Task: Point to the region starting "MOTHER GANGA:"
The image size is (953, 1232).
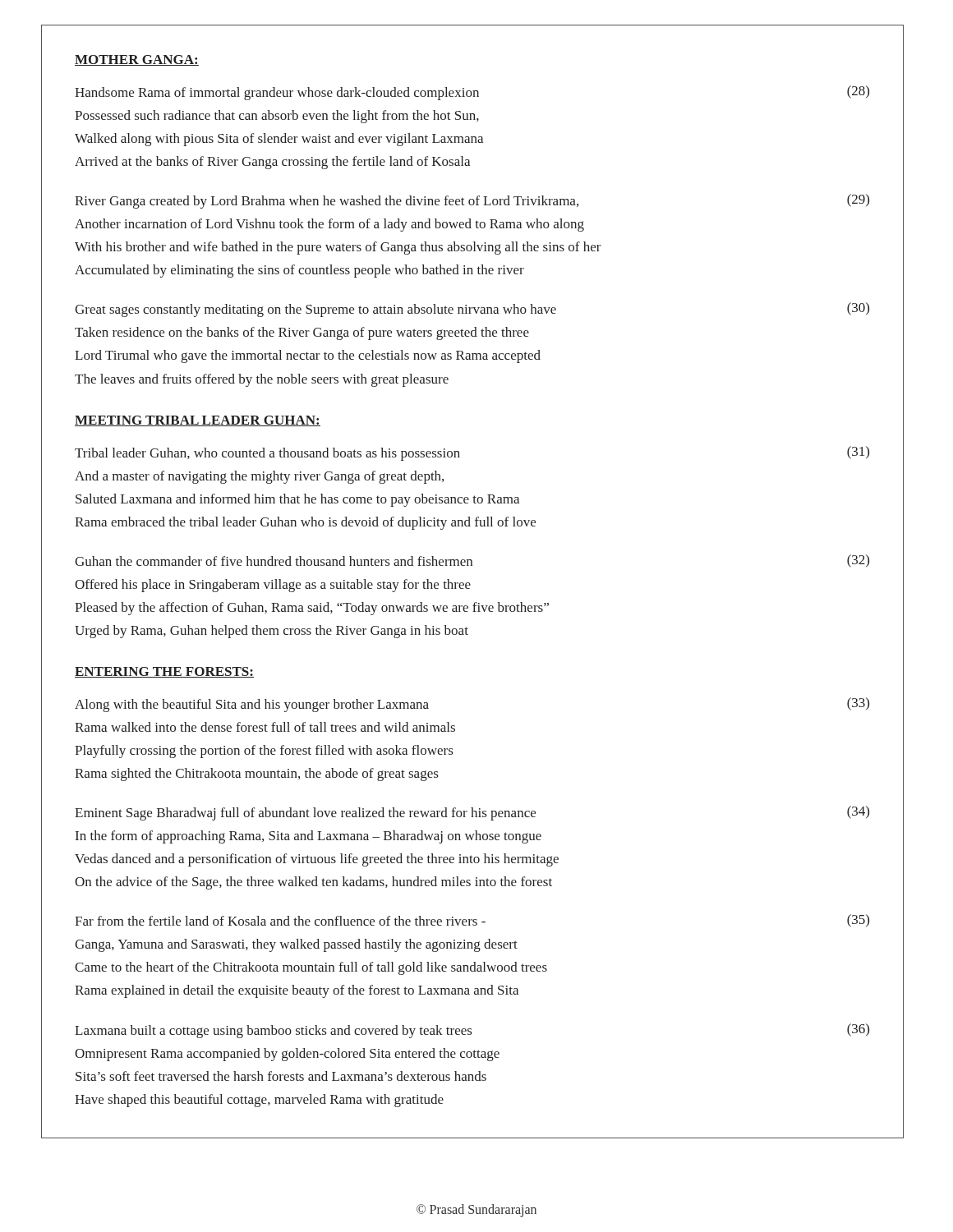Action: [137, 60]
